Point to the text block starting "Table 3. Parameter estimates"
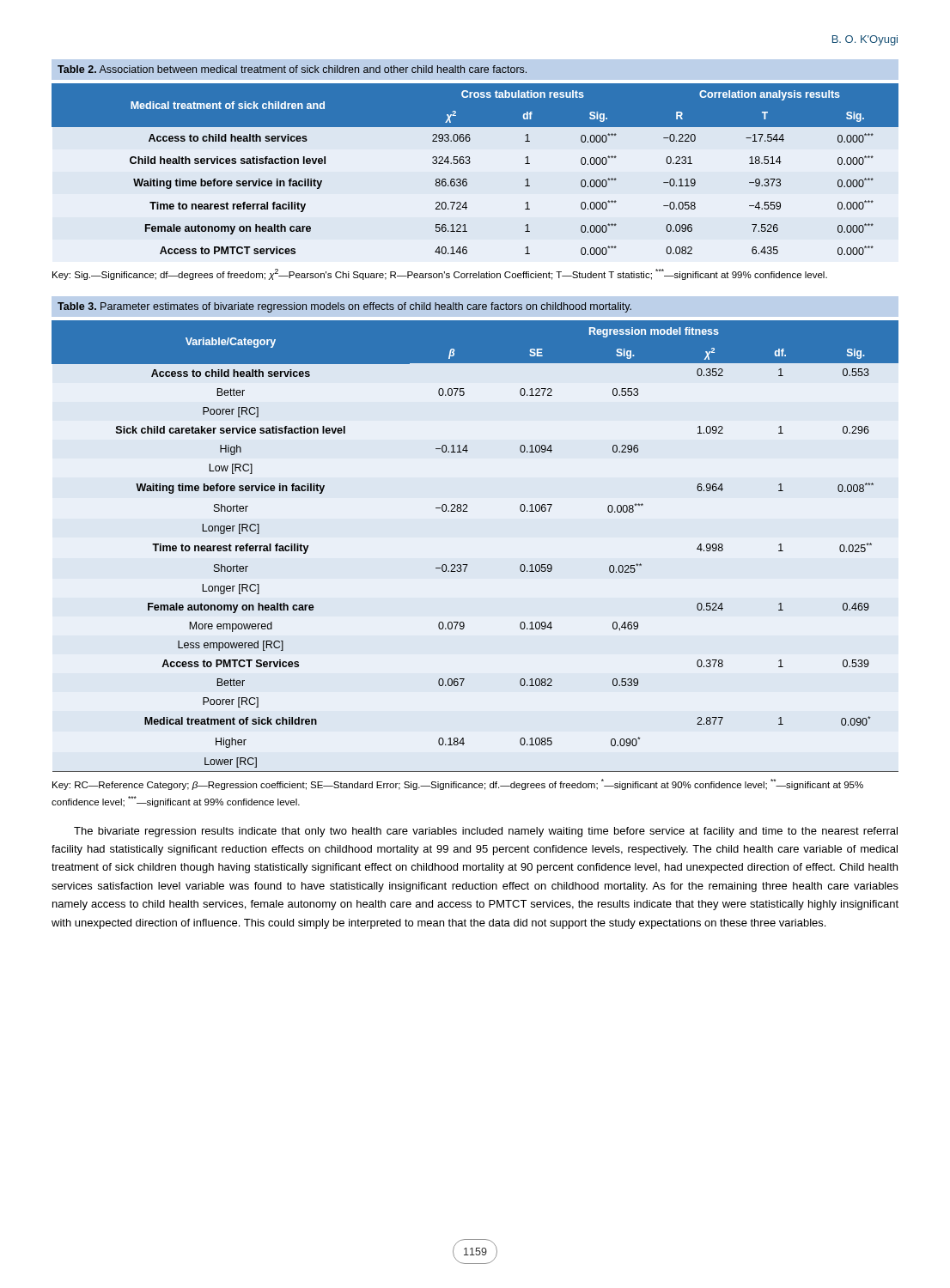 pyautogui.click(x=345, y=307)
